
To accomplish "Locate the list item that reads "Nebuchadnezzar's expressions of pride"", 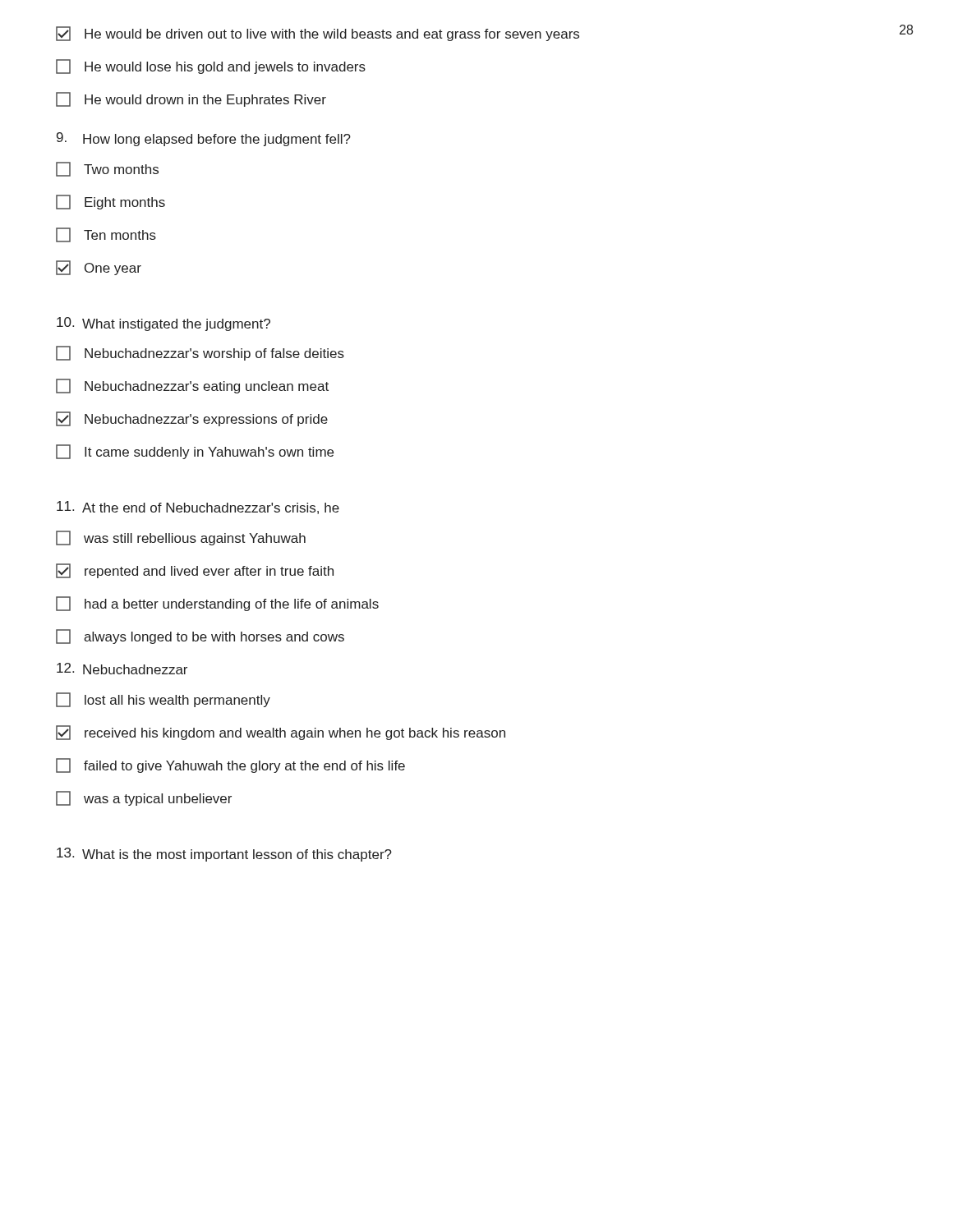I will pyautogui.click(x=192, y=419).
